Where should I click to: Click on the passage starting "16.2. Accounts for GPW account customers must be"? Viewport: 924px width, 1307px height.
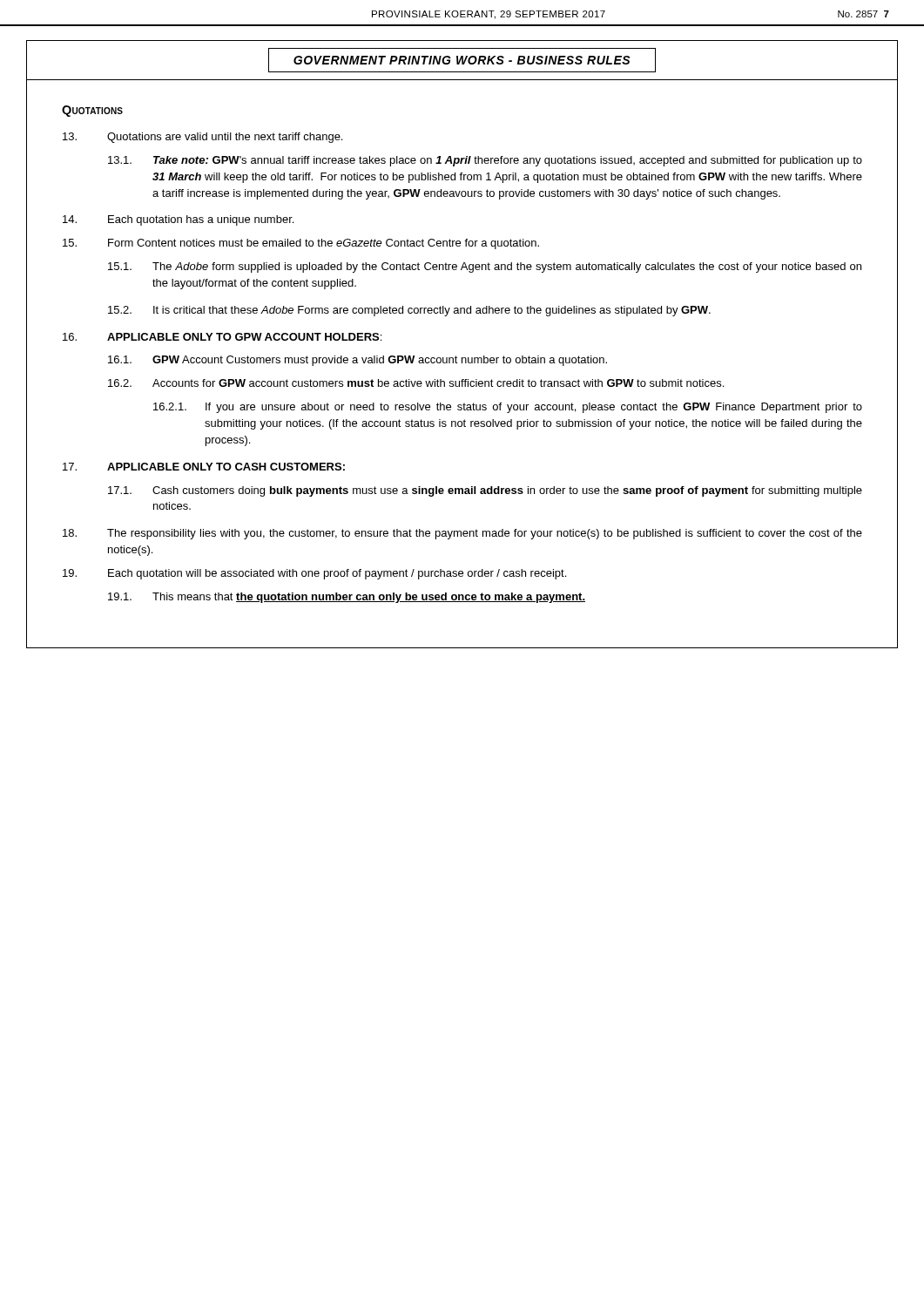(x=485, y=384)
